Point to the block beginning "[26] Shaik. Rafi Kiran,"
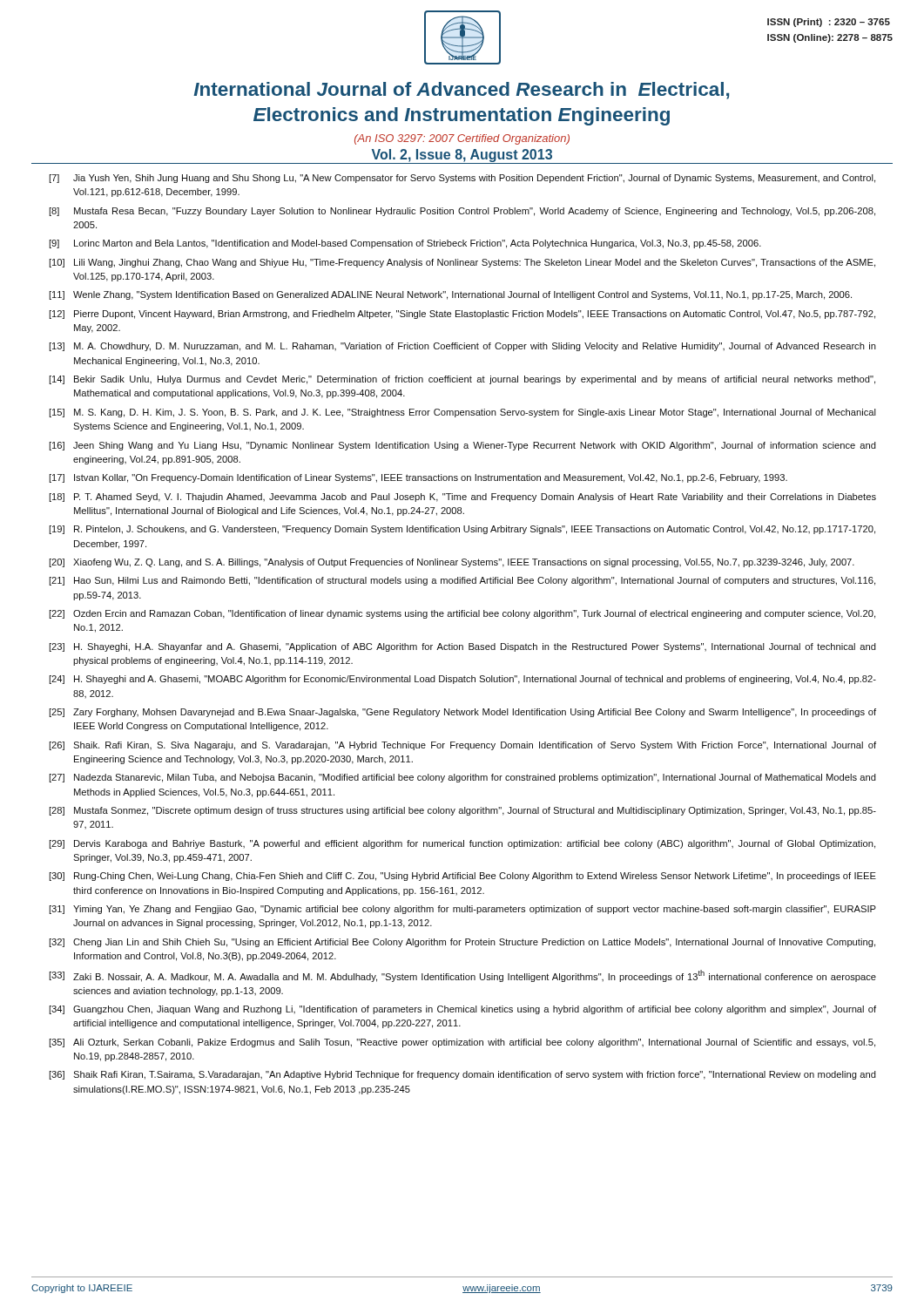The image size is (924, 1307). coord(462,752)
